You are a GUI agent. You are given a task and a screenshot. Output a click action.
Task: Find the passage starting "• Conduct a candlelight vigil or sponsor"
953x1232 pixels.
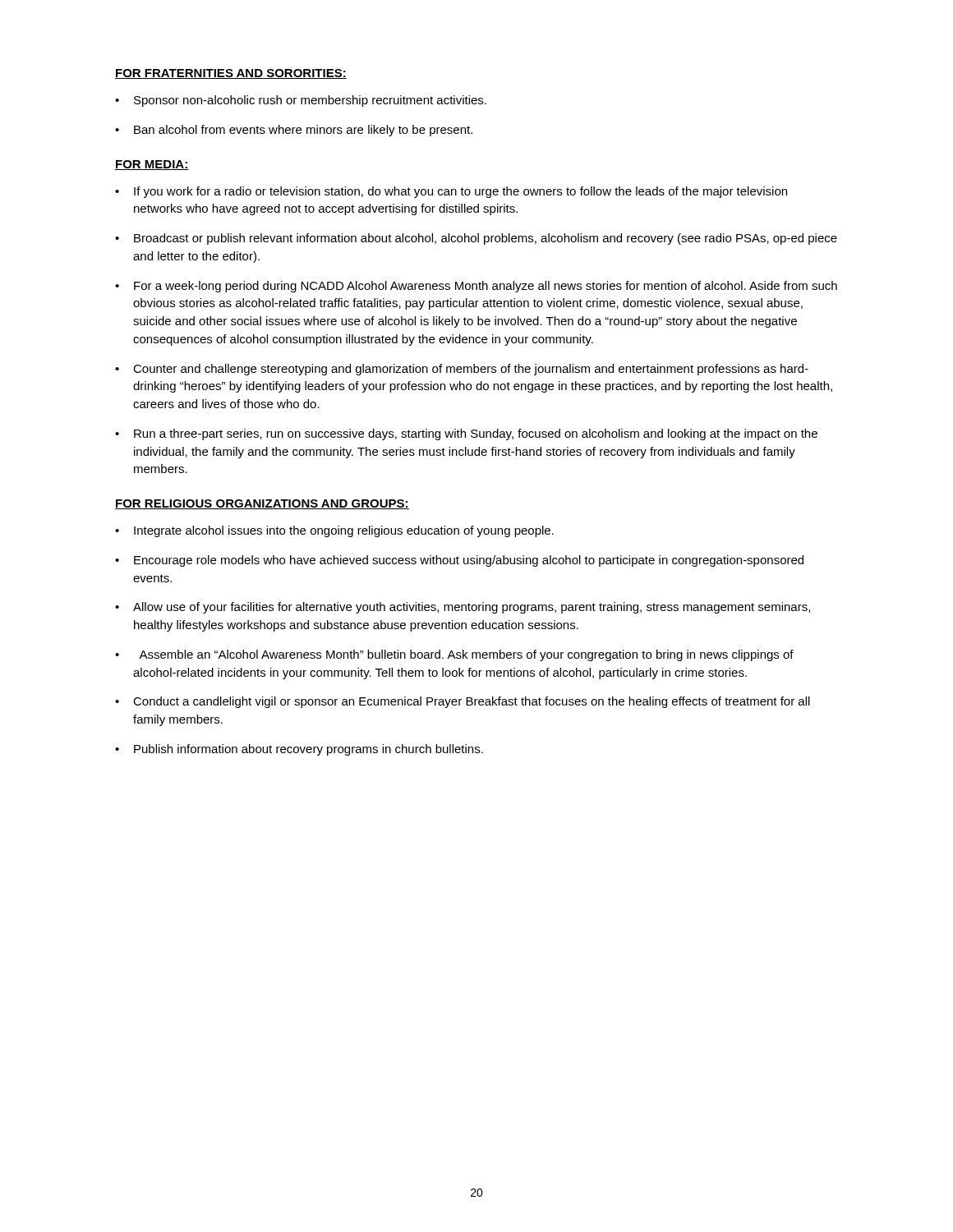pos(476,710)
